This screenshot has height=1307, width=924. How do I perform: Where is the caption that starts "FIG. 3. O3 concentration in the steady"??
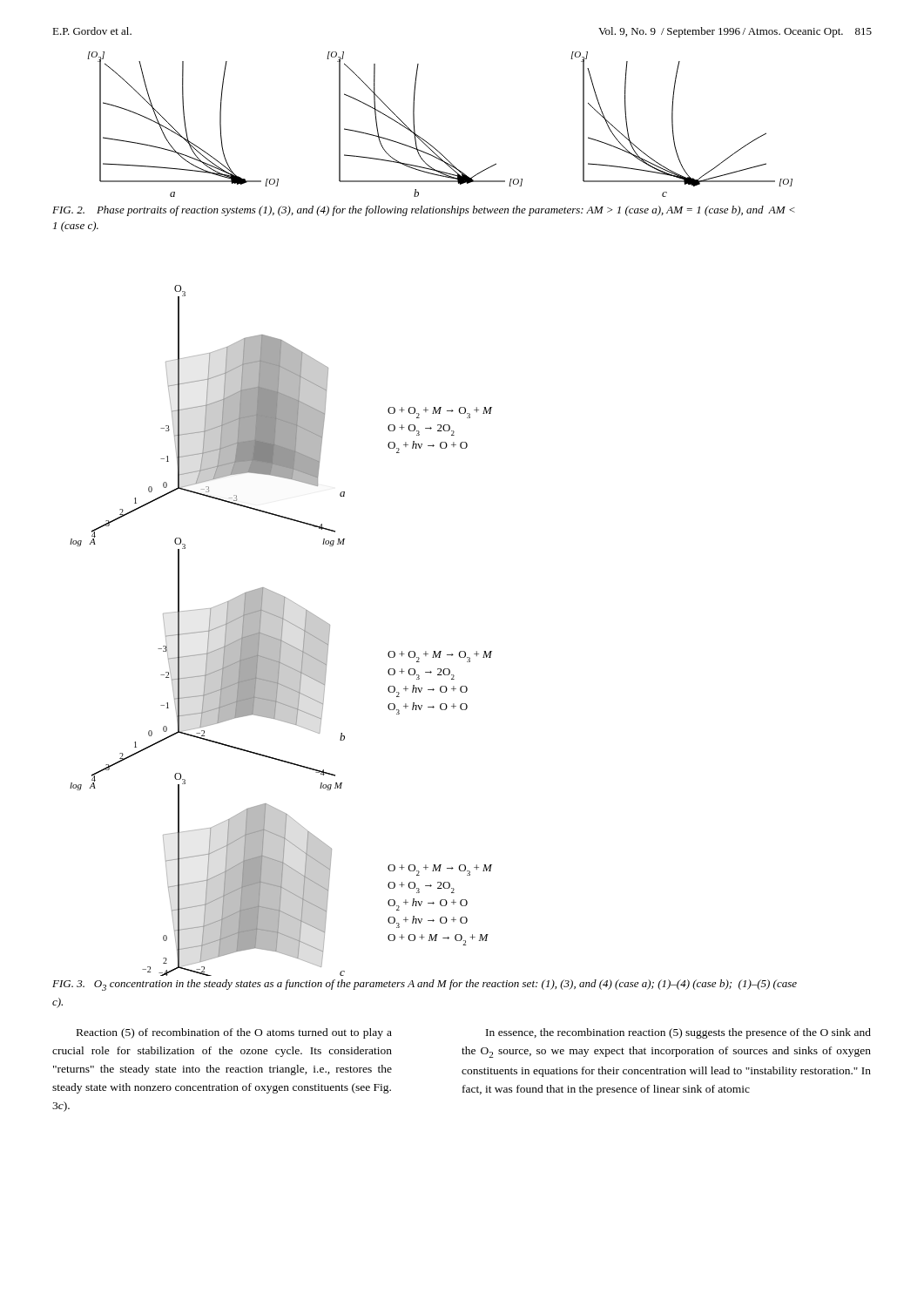tap(425, 992)
